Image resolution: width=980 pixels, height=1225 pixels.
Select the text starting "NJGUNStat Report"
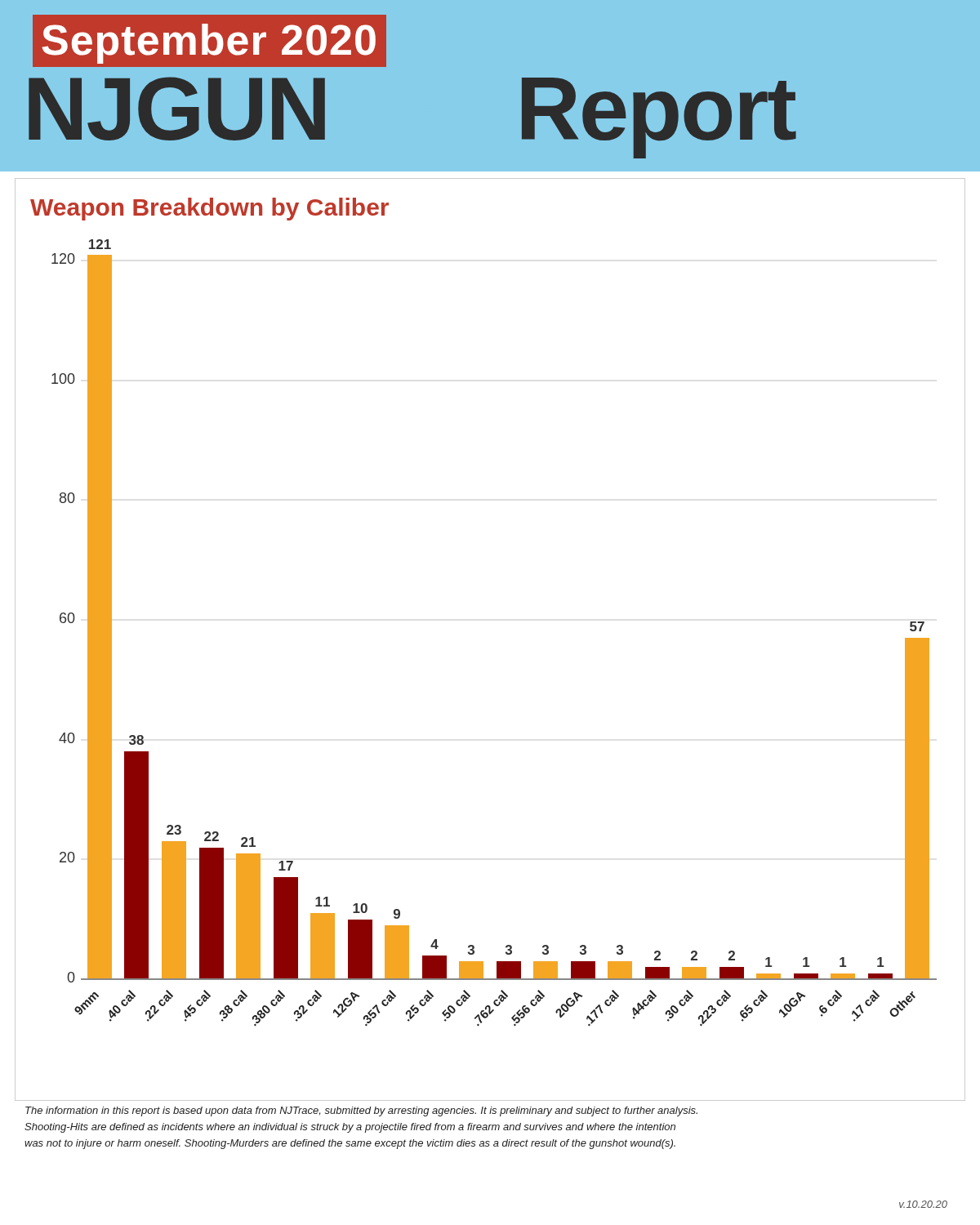[x=172, y=115]
